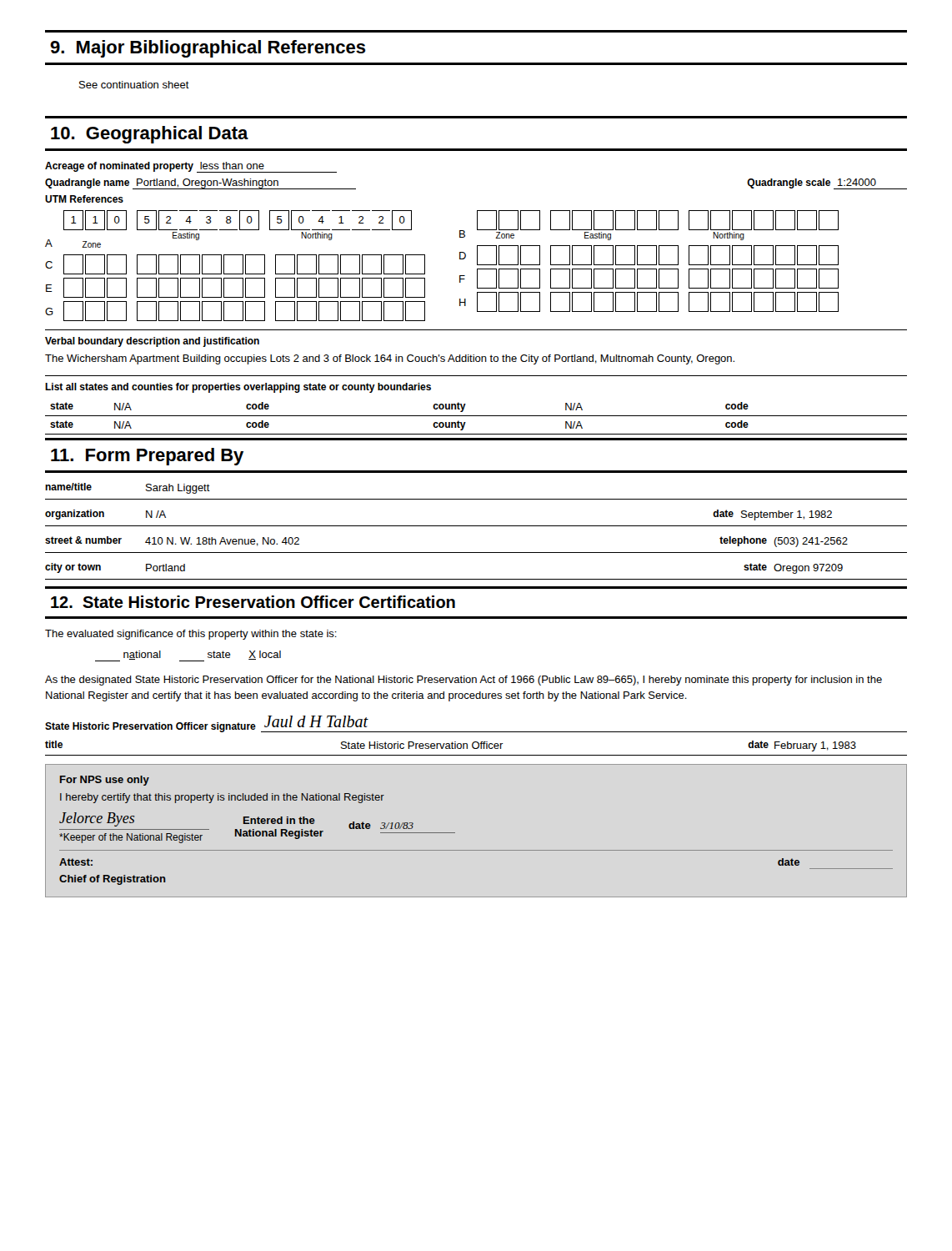Point to the block beginning "Verbal boundary description and"
Image resolution: width=952 pixels, height=1251 pixels.
point(476,351)
